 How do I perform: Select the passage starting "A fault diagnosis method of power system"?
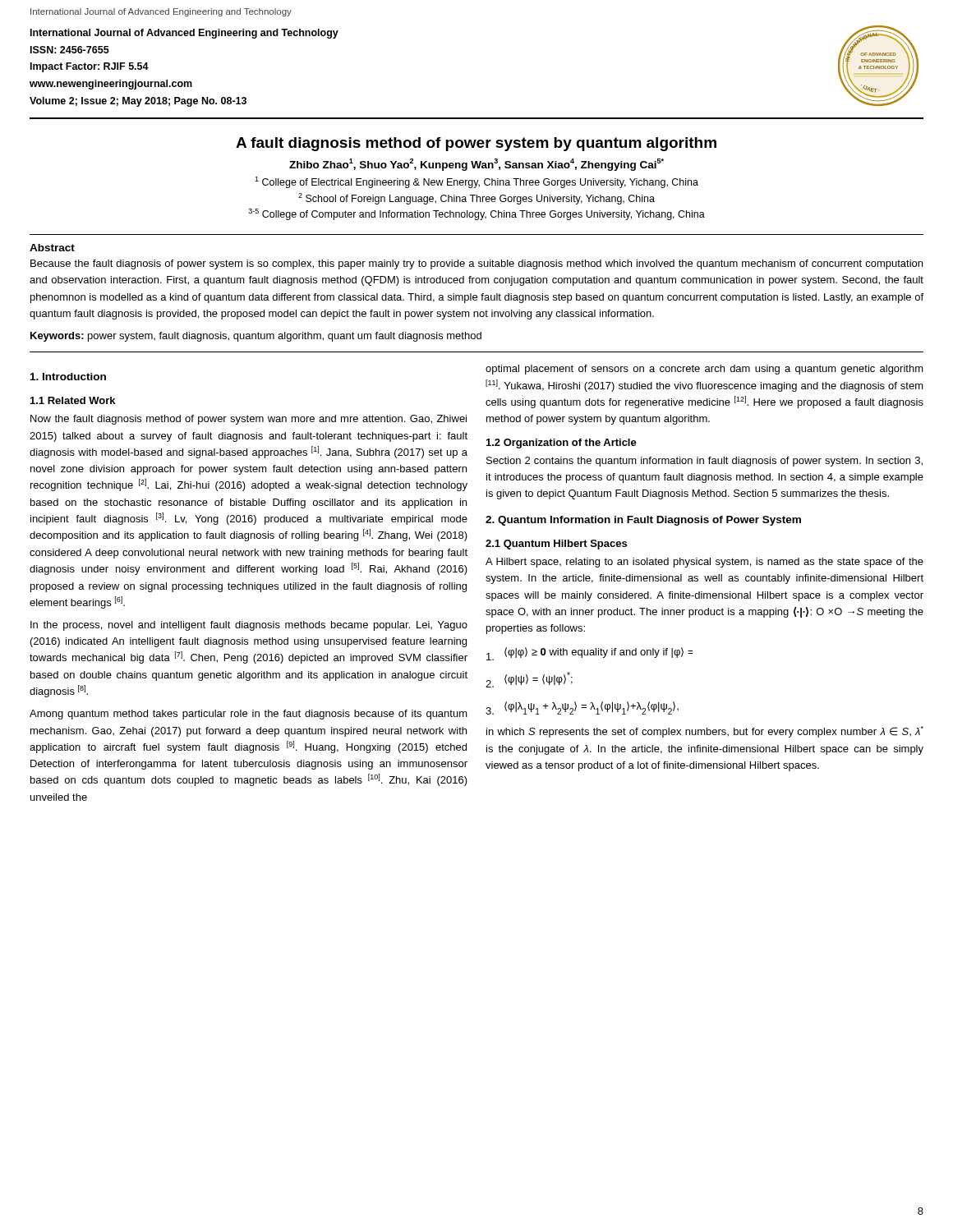476,143
